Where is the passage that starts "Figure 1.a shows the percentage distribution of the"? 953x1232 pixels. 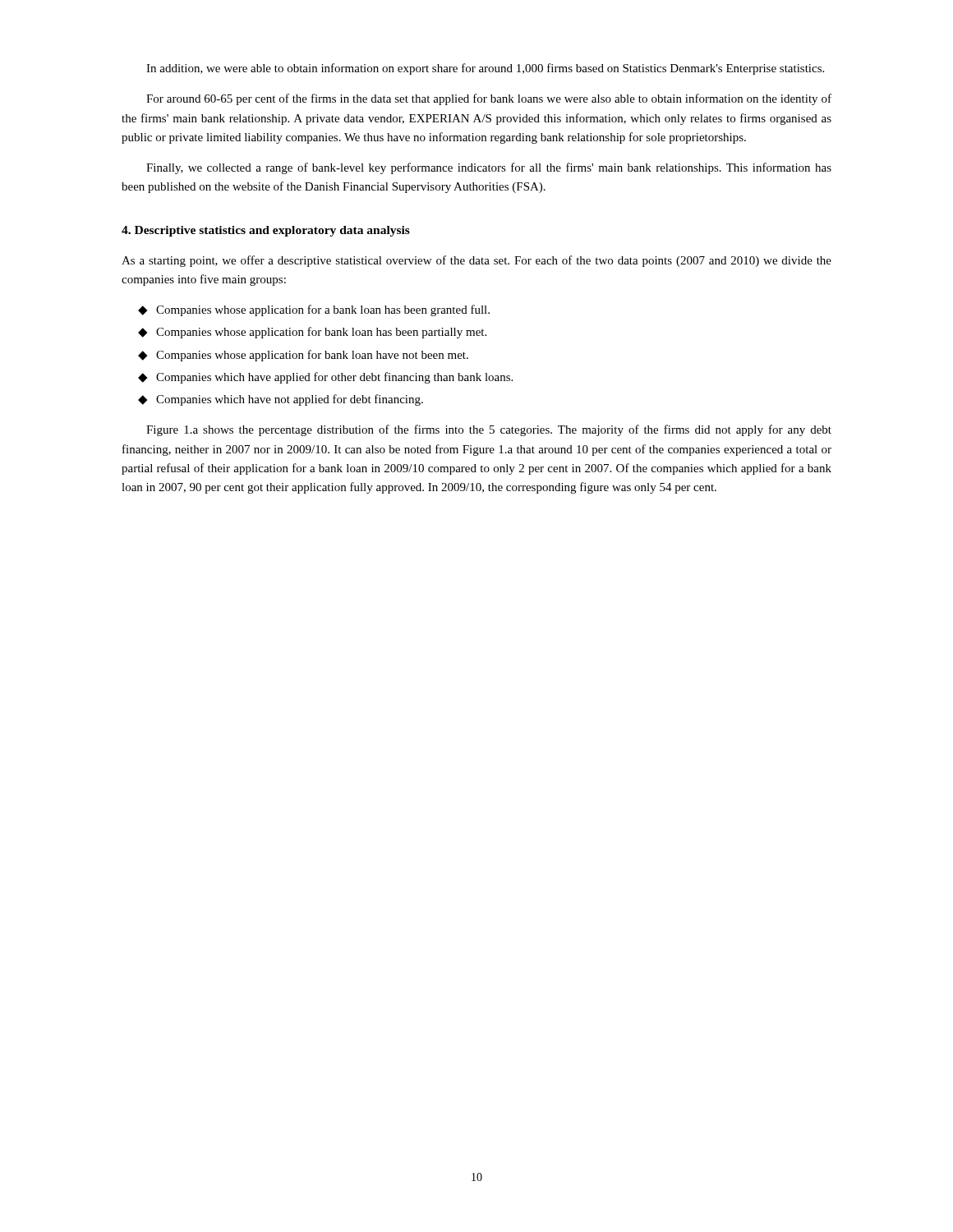pyautogui.click(x=476, y=459)
